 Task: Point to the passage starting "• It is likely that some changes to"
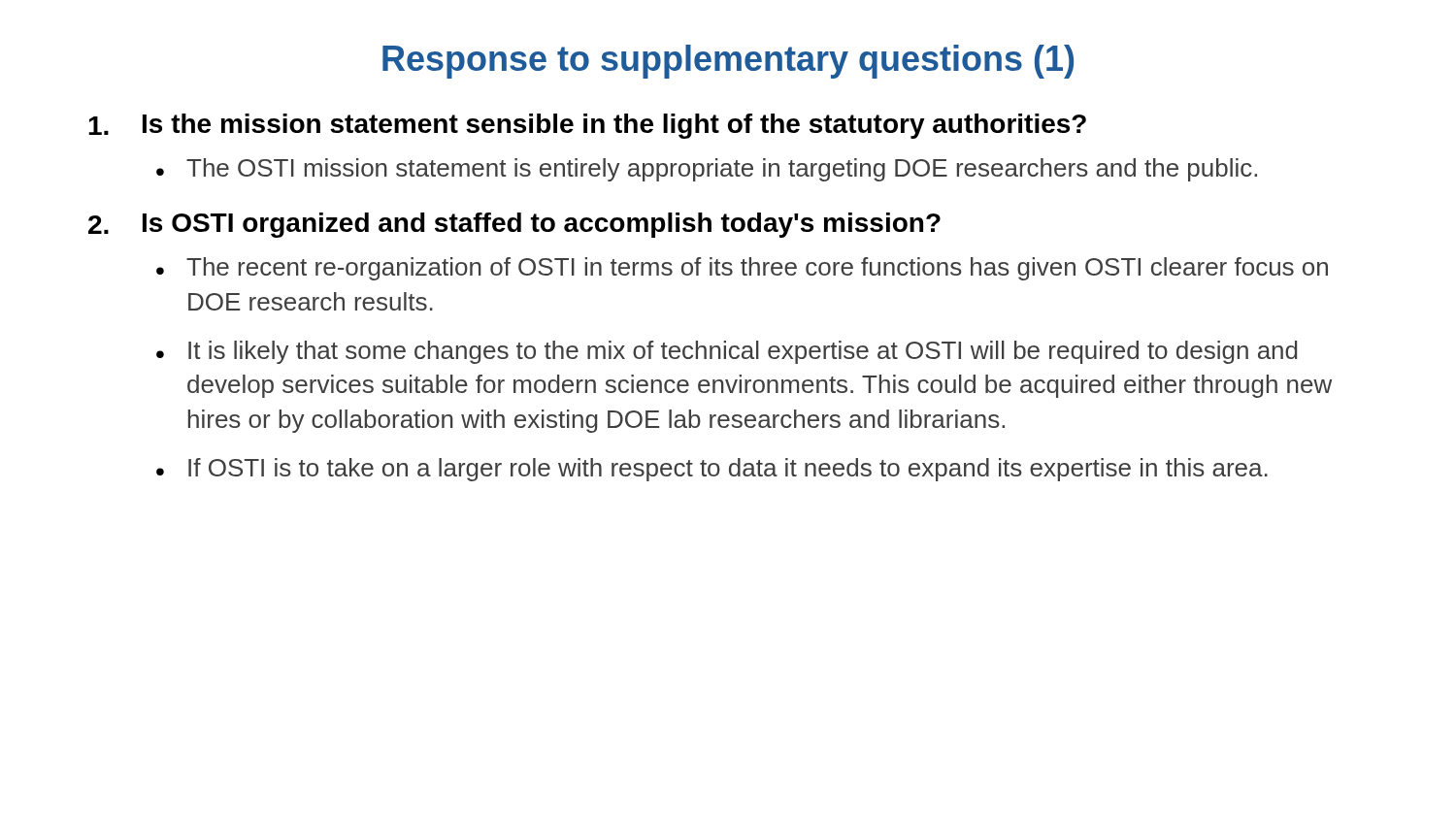click(762, 386)
